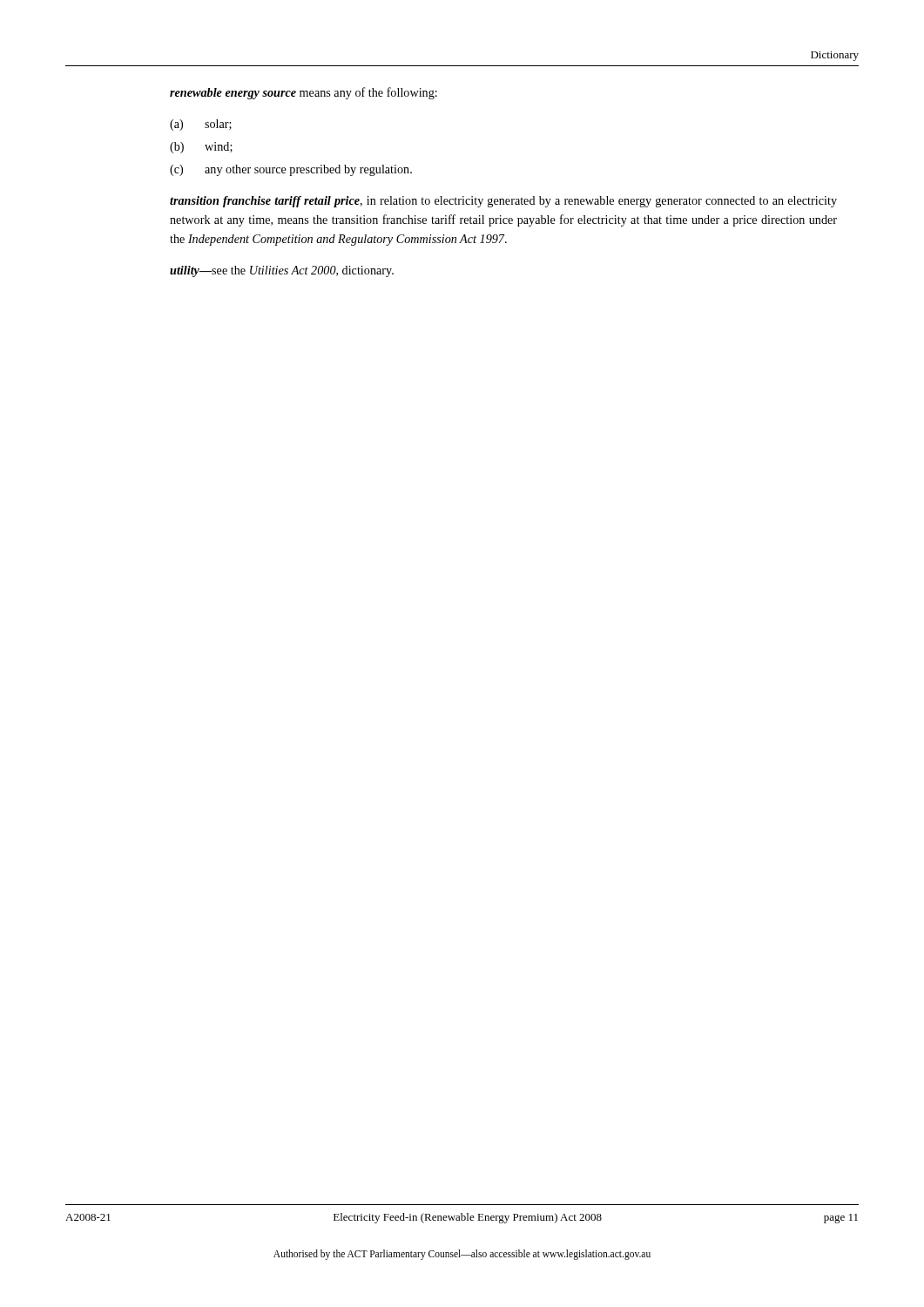Point to the passage starting "(c) any other source prescribed by regulation."
The height and width of the screenshot is (1307, 924).
pos(291,170)
